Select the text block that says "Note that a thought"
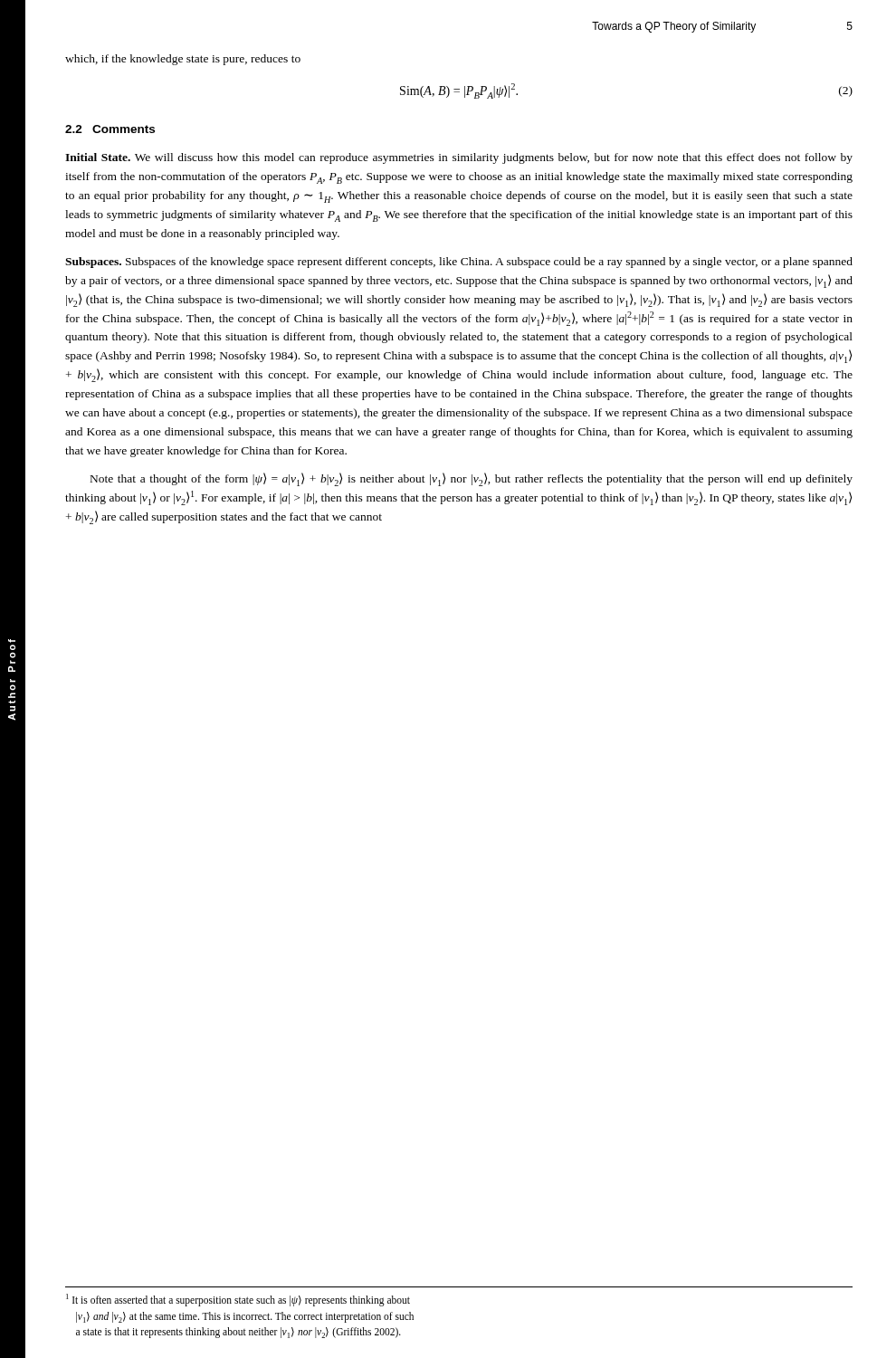The image size is (896, 1358). coord(459,498)
